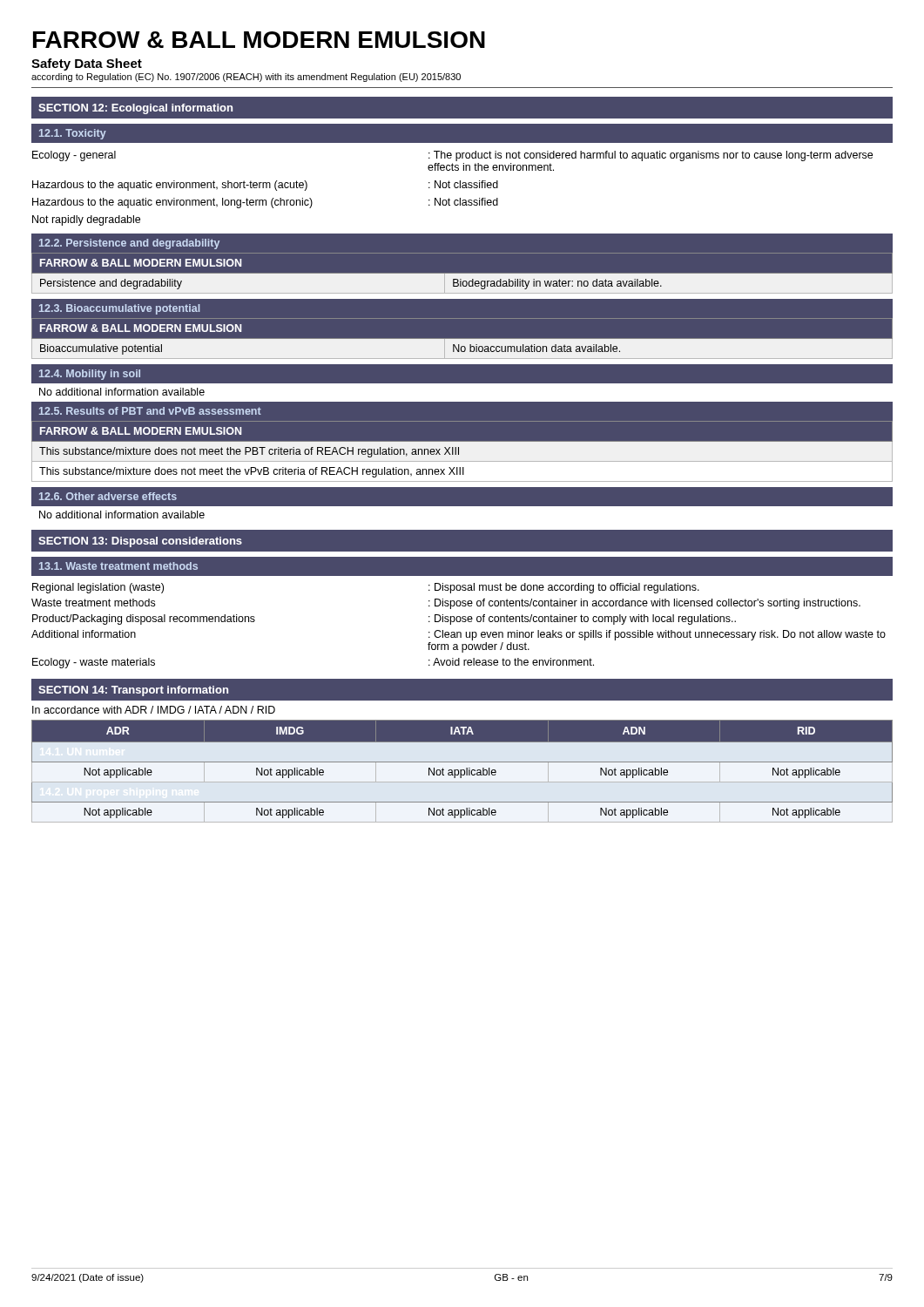Image resolution: width=924 pixels, height=1307 pixels.
Task: Find the table that mentions "This substance/mixture does not meet"
Action: tap(462, 451)
